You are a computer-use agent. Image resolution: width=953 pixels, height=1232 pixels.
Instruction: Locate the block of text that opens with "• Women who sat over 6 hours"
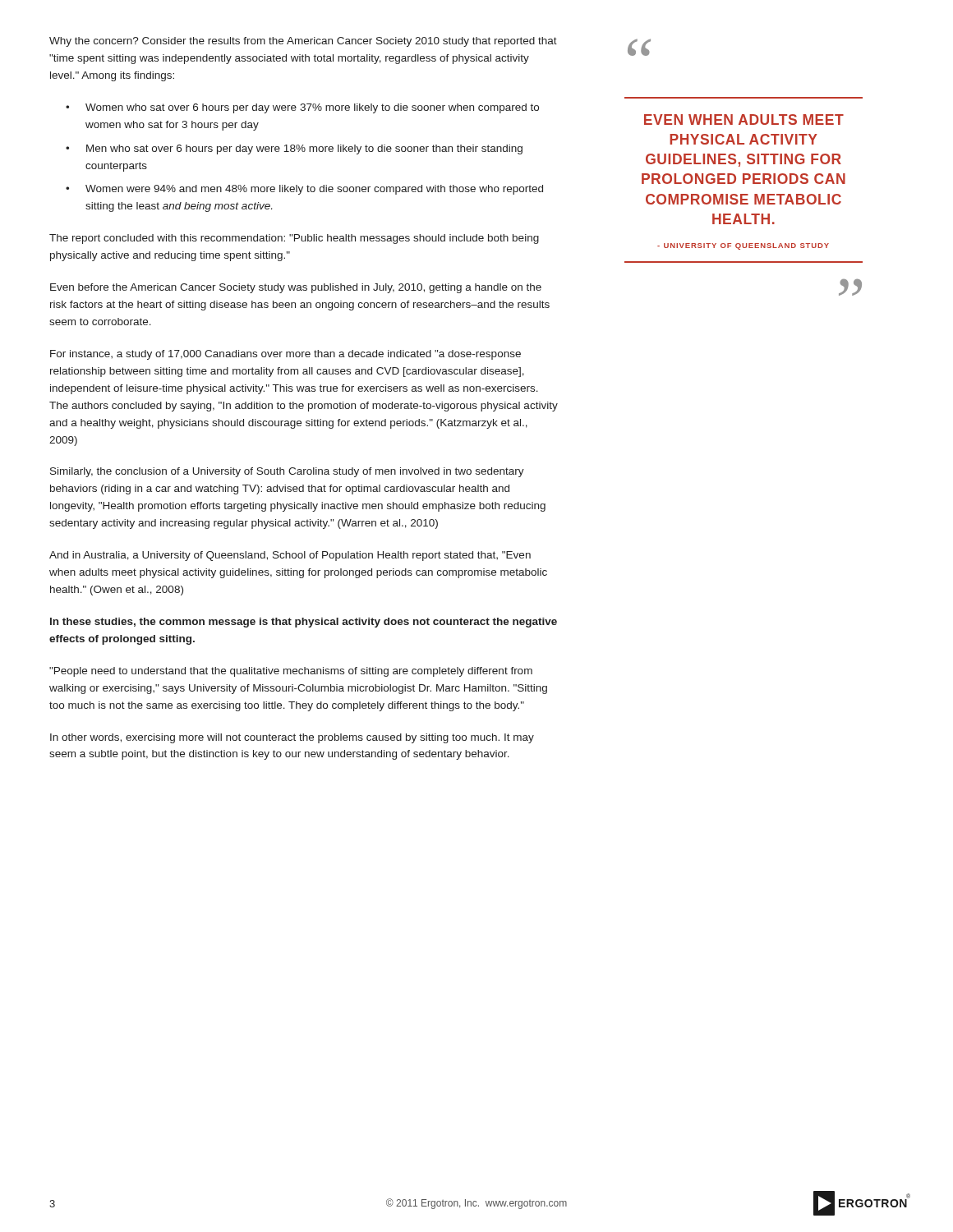(312, 116)
